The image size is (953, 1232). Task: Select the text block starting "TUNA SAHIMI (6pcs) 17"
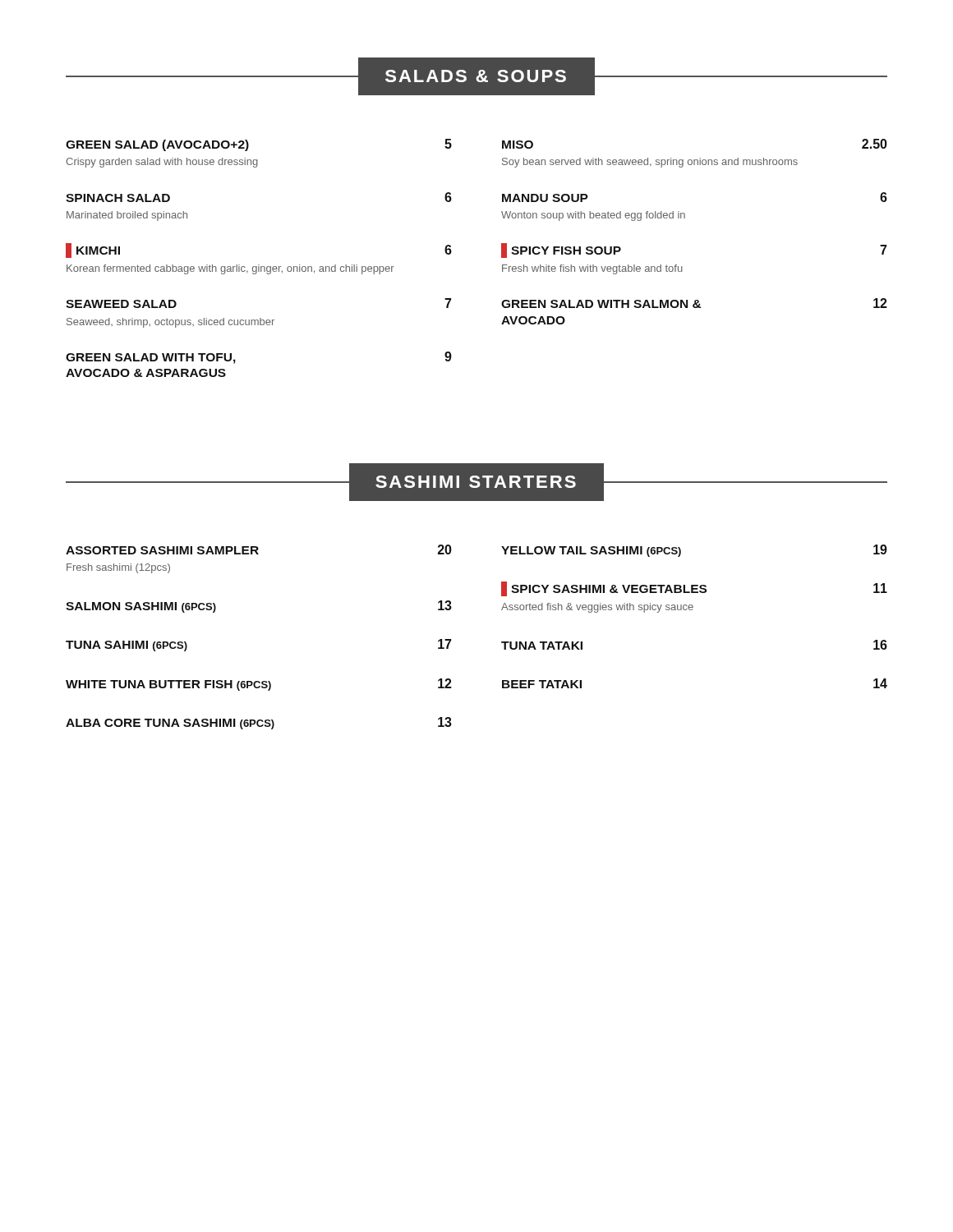126,645
